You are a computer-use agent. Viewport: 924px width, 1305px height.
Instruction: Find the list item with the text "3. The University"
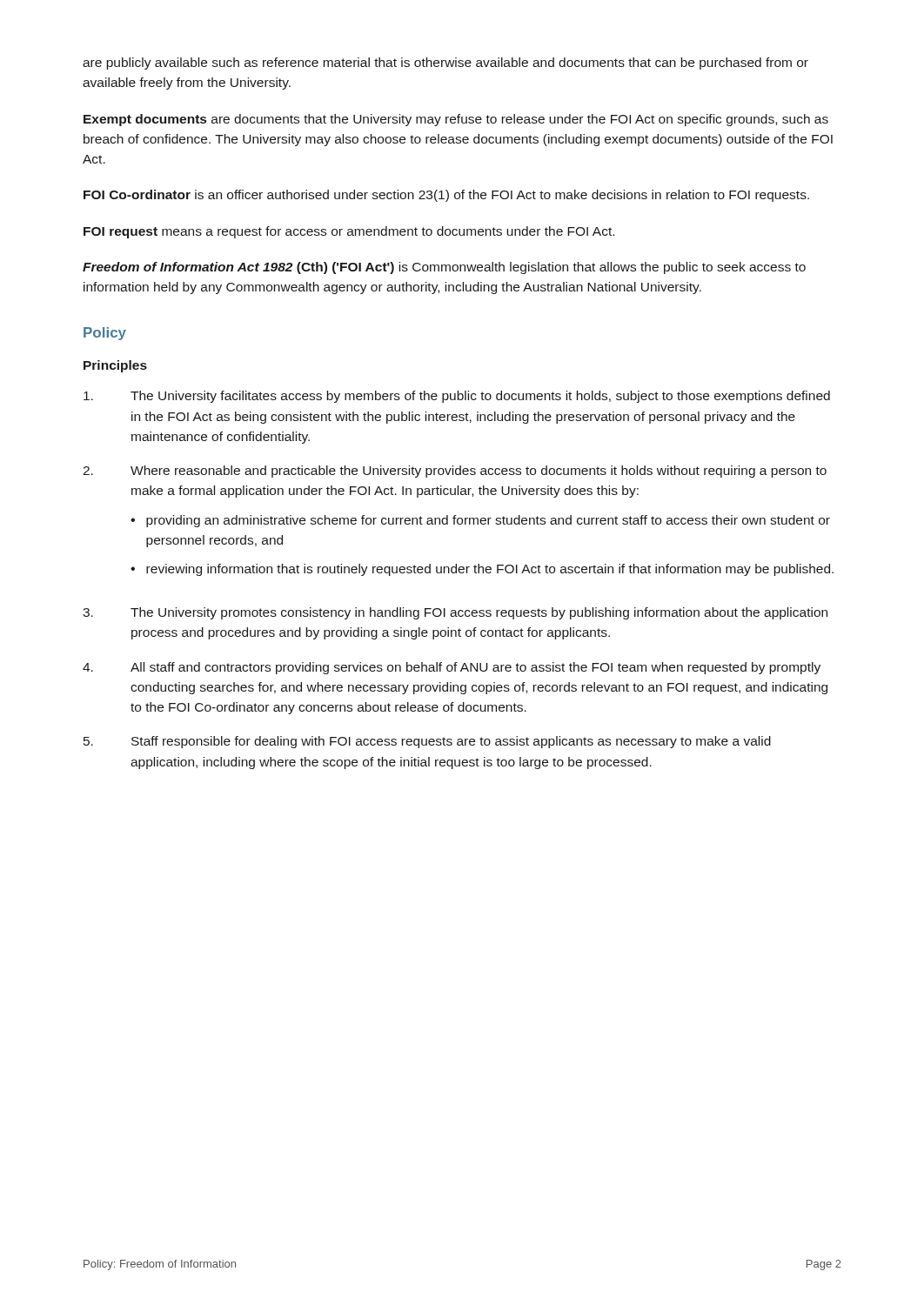pos(462,622)
